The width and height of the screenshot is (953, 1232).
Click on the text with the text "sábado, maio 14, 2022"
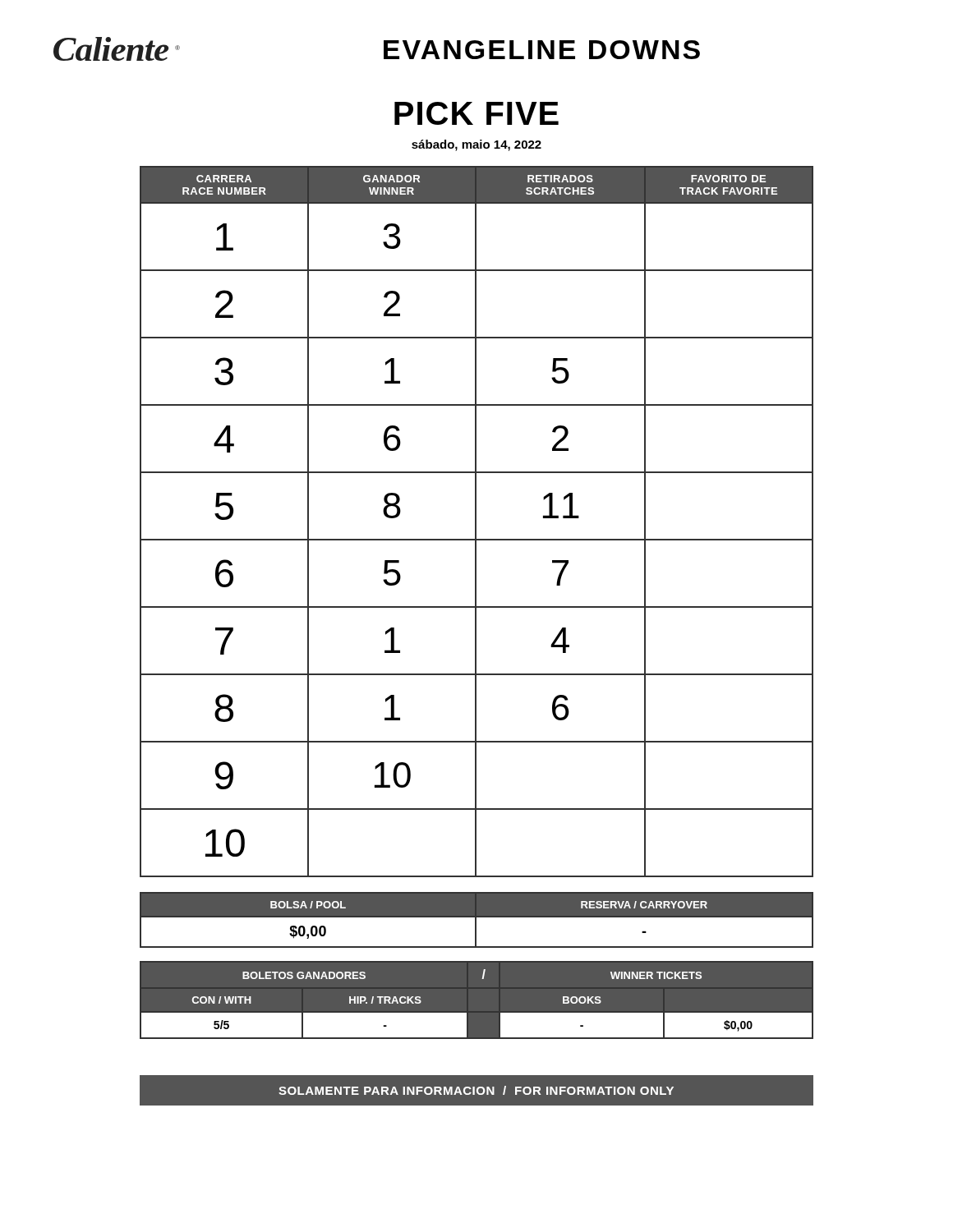[x=476, y=144]
